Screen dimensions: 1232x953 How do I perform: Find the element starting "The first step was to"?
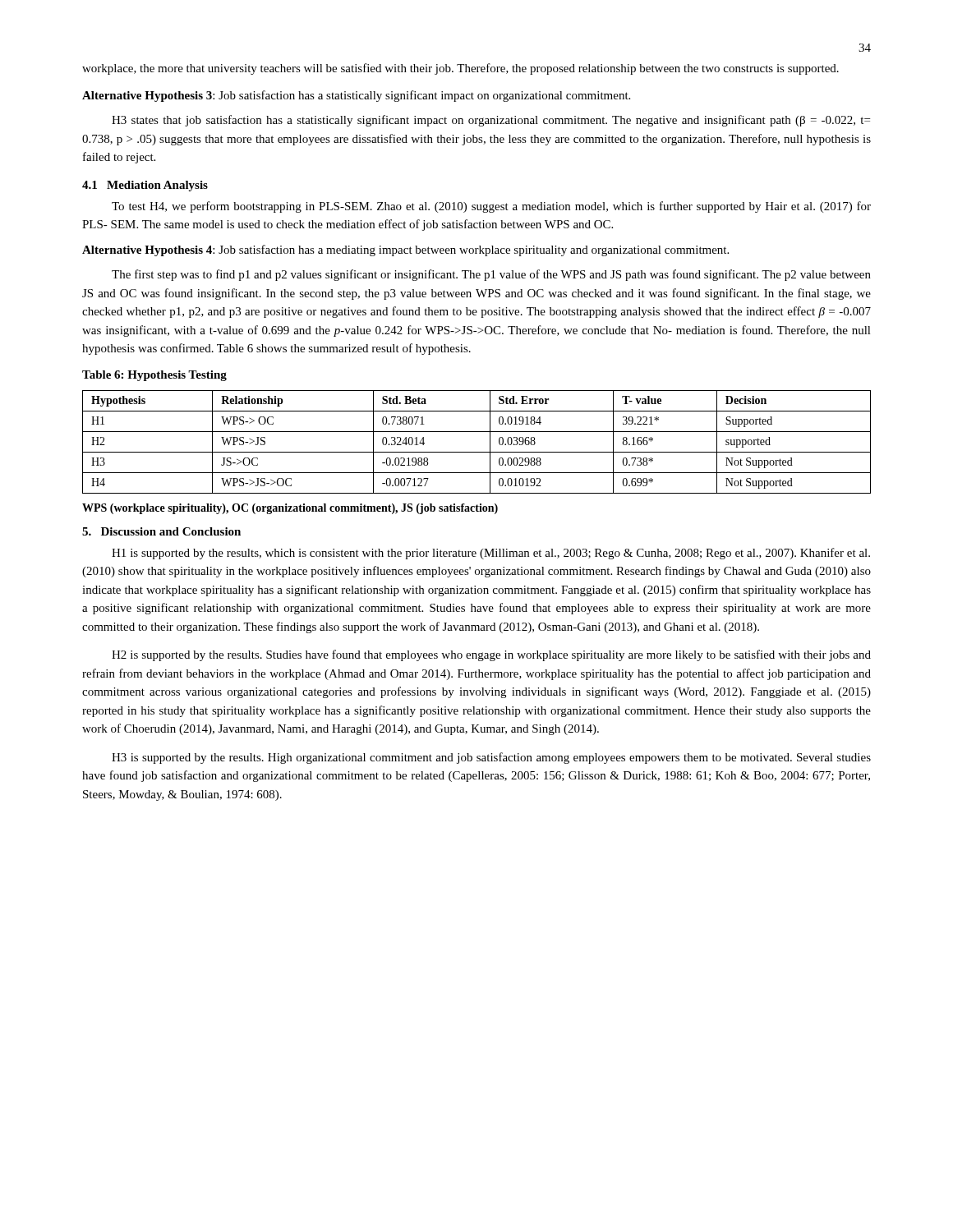476,311
